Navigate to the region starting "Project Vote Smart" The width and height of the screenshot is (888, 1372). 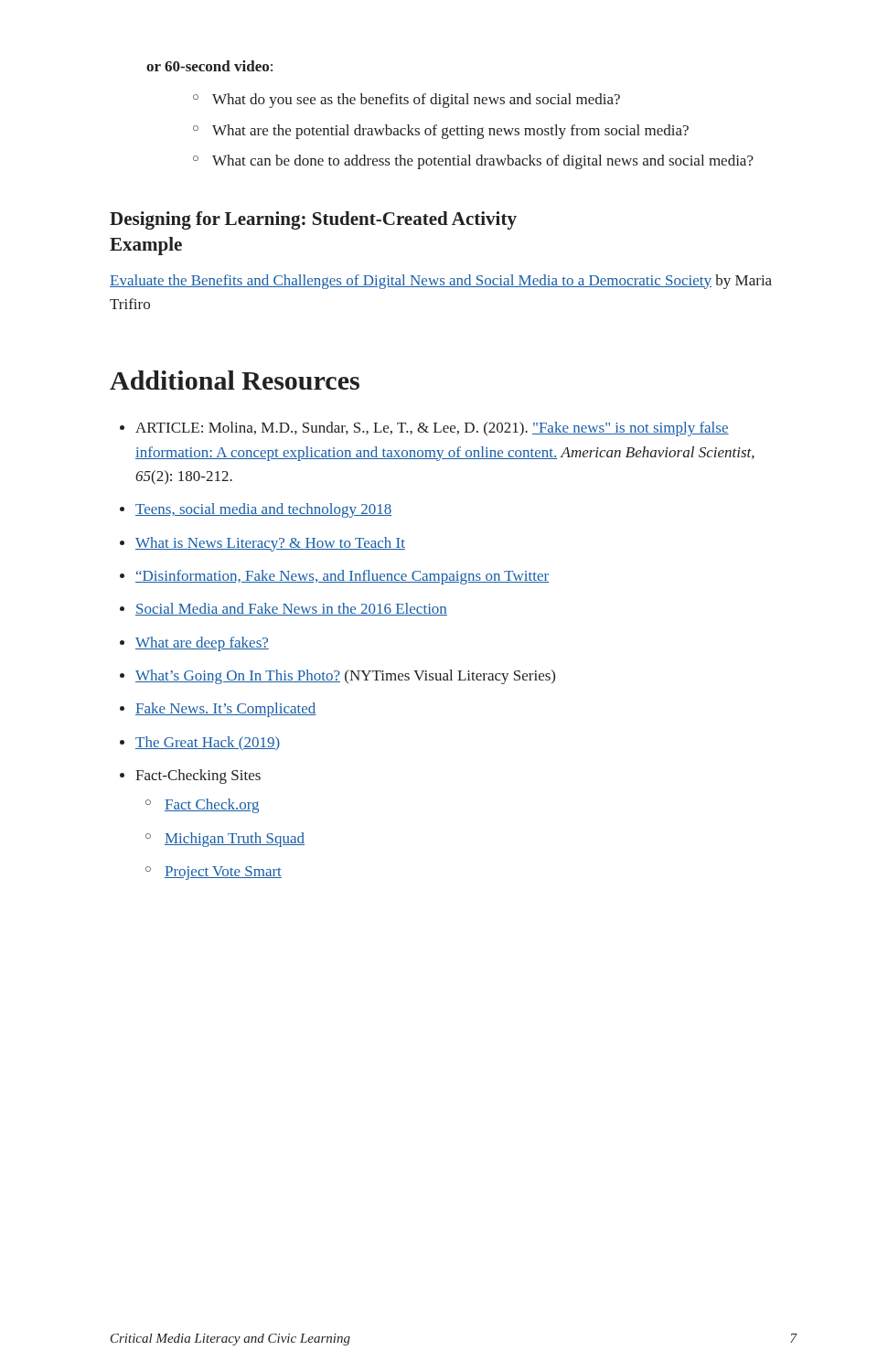(223, 871)
